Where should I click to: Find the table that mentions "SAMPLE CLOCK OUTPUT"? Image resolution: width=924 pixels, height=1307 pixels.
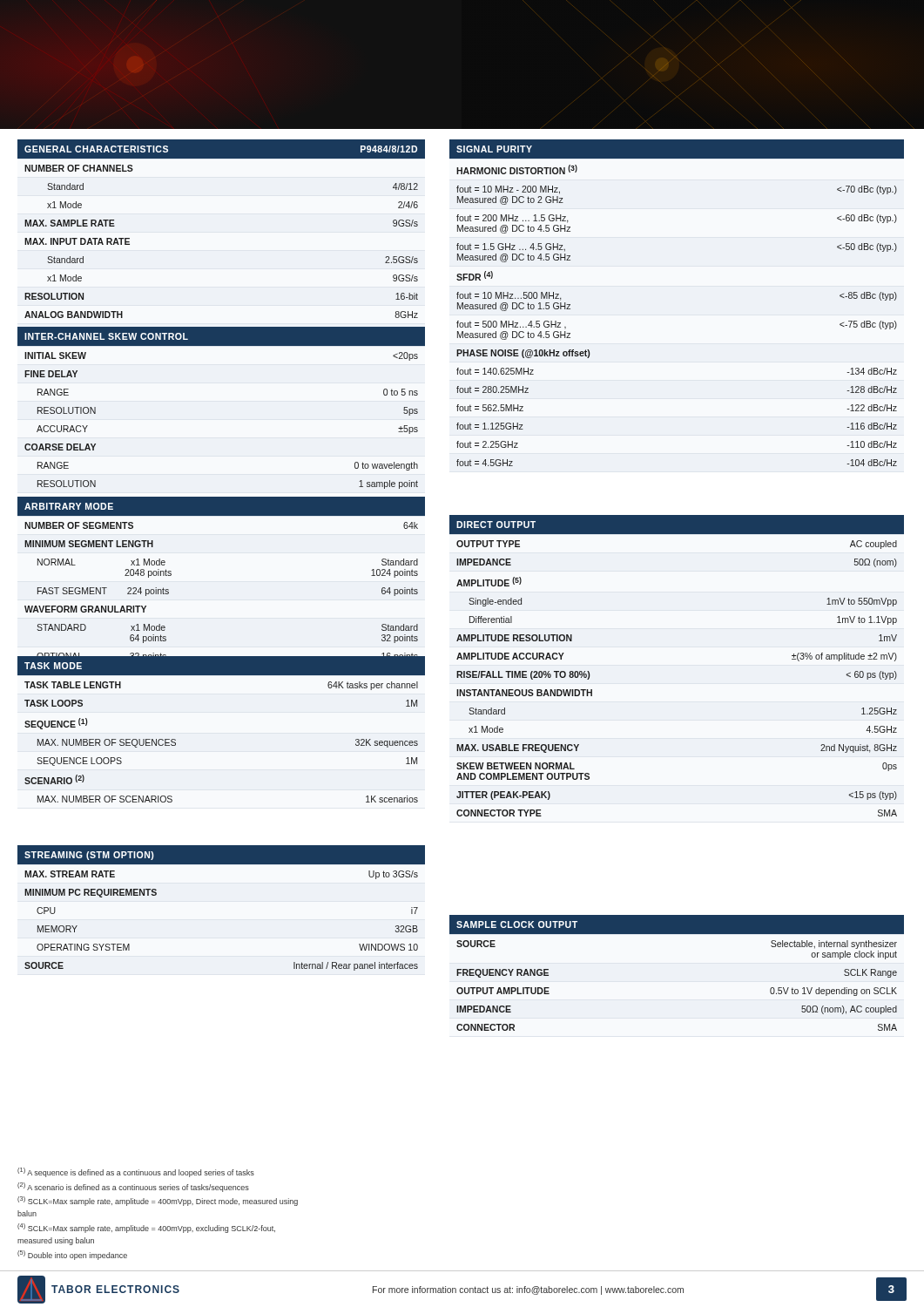pos(677,982)
